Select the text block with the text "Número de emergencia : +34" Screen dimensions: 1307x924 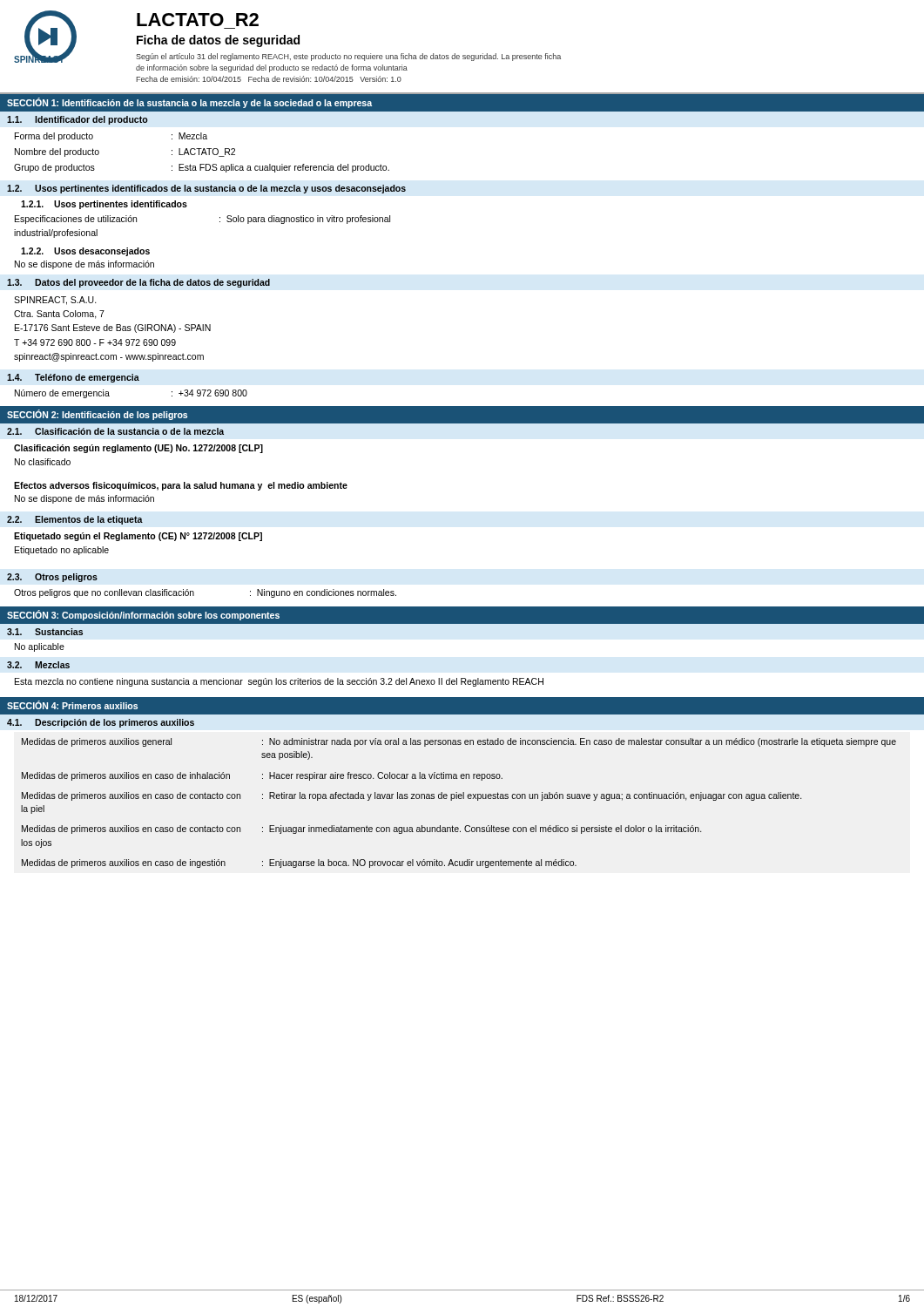(x=64, y=393)
